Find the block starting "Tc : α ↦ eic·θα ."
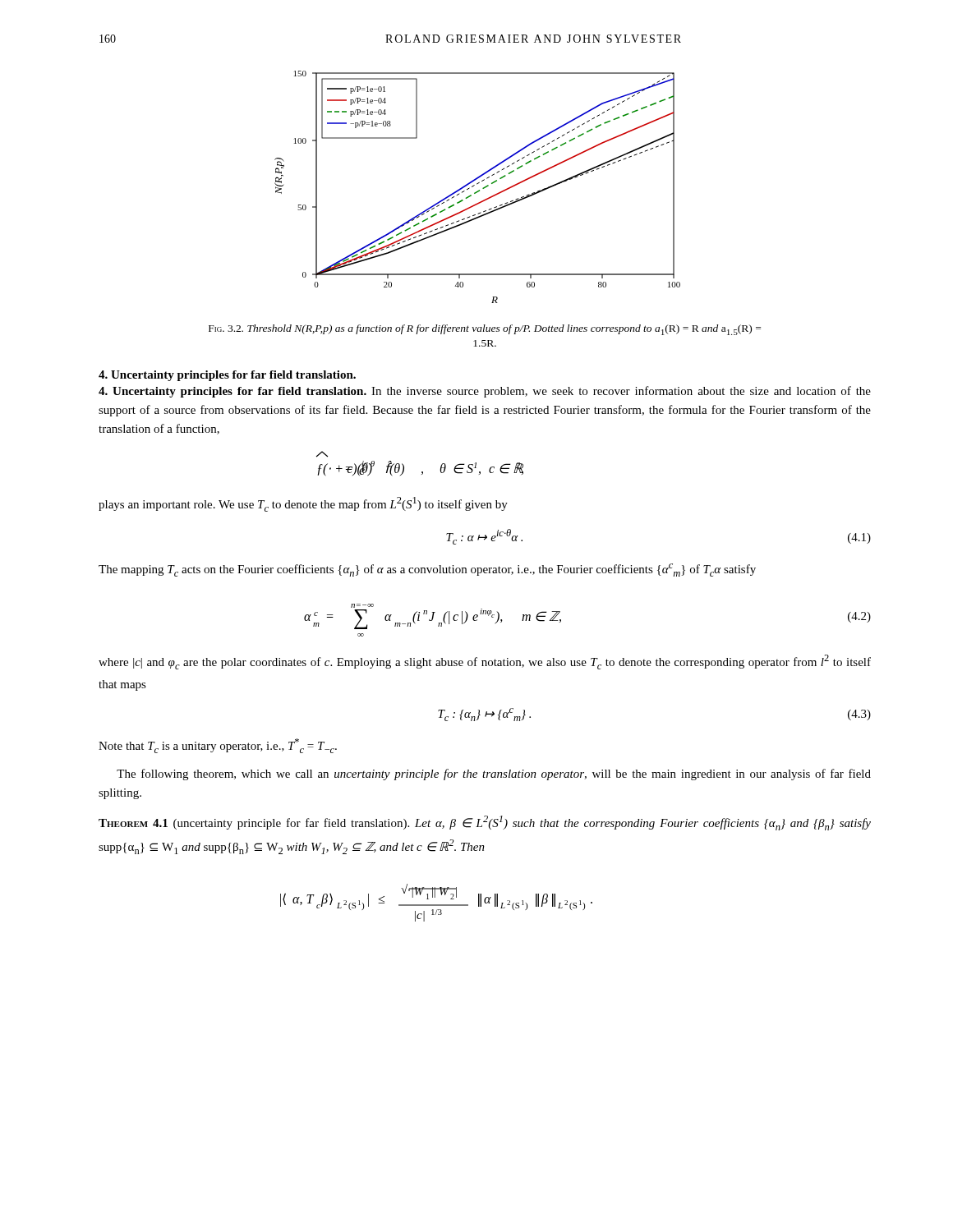The width and height of the screenshot is (953, 1232). coord(497,536)
